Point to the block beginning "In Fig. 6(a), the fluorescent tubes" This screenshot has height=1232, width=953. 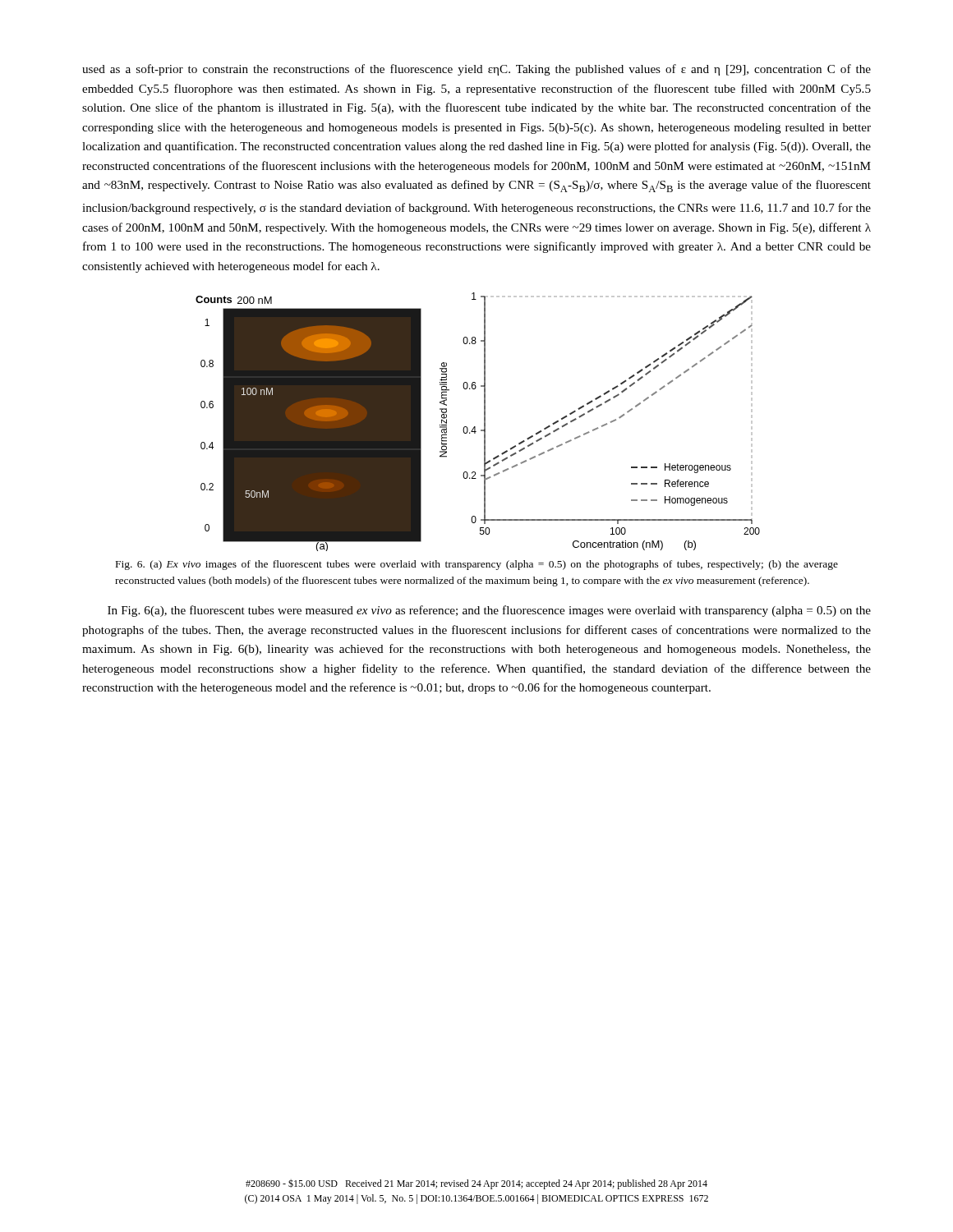(476, 649)
